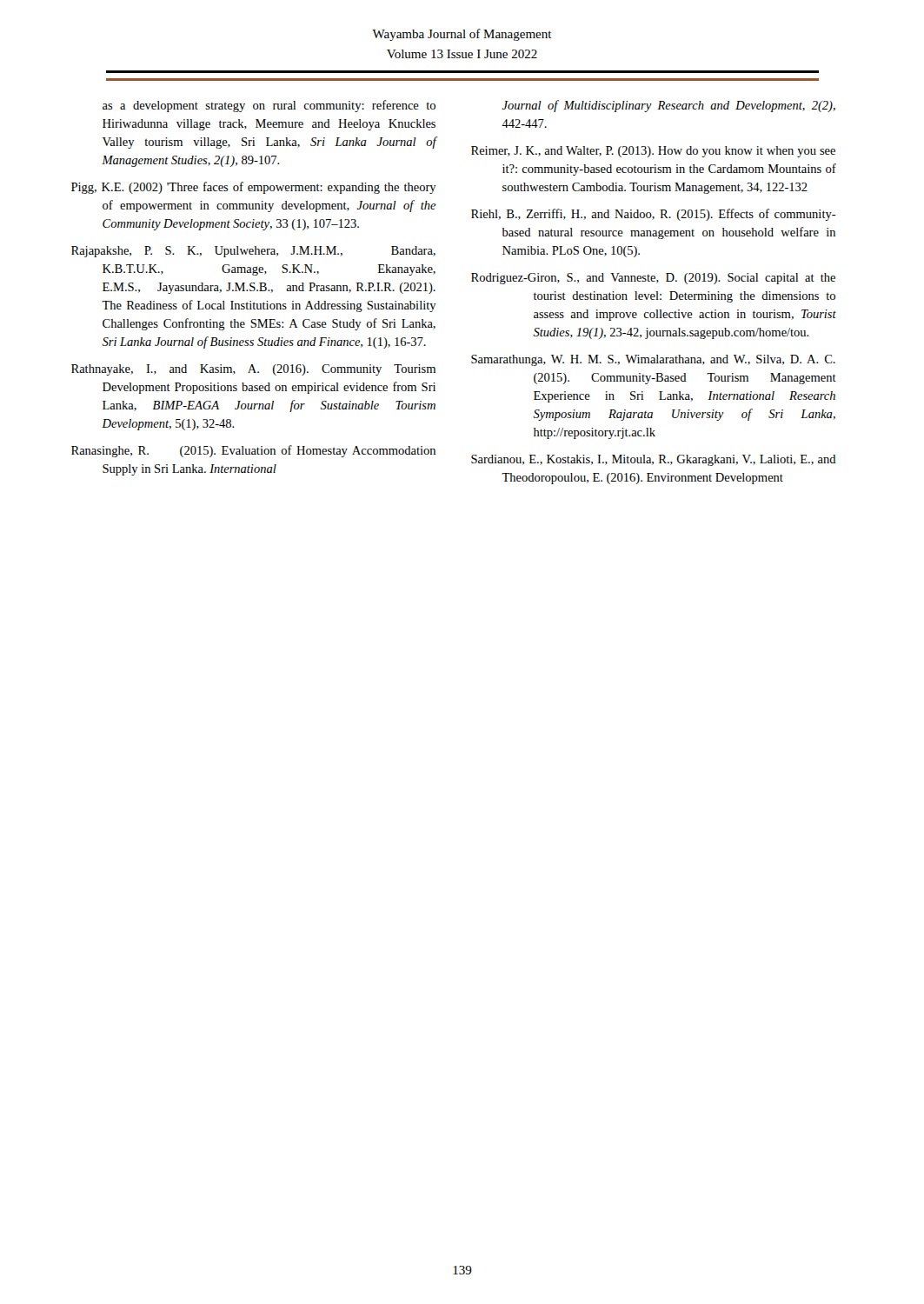Click on the passage starting "Riehl, B., Zerriffi, H.,"
Screen dimensions: 1304x924
(x=653, y=232)
